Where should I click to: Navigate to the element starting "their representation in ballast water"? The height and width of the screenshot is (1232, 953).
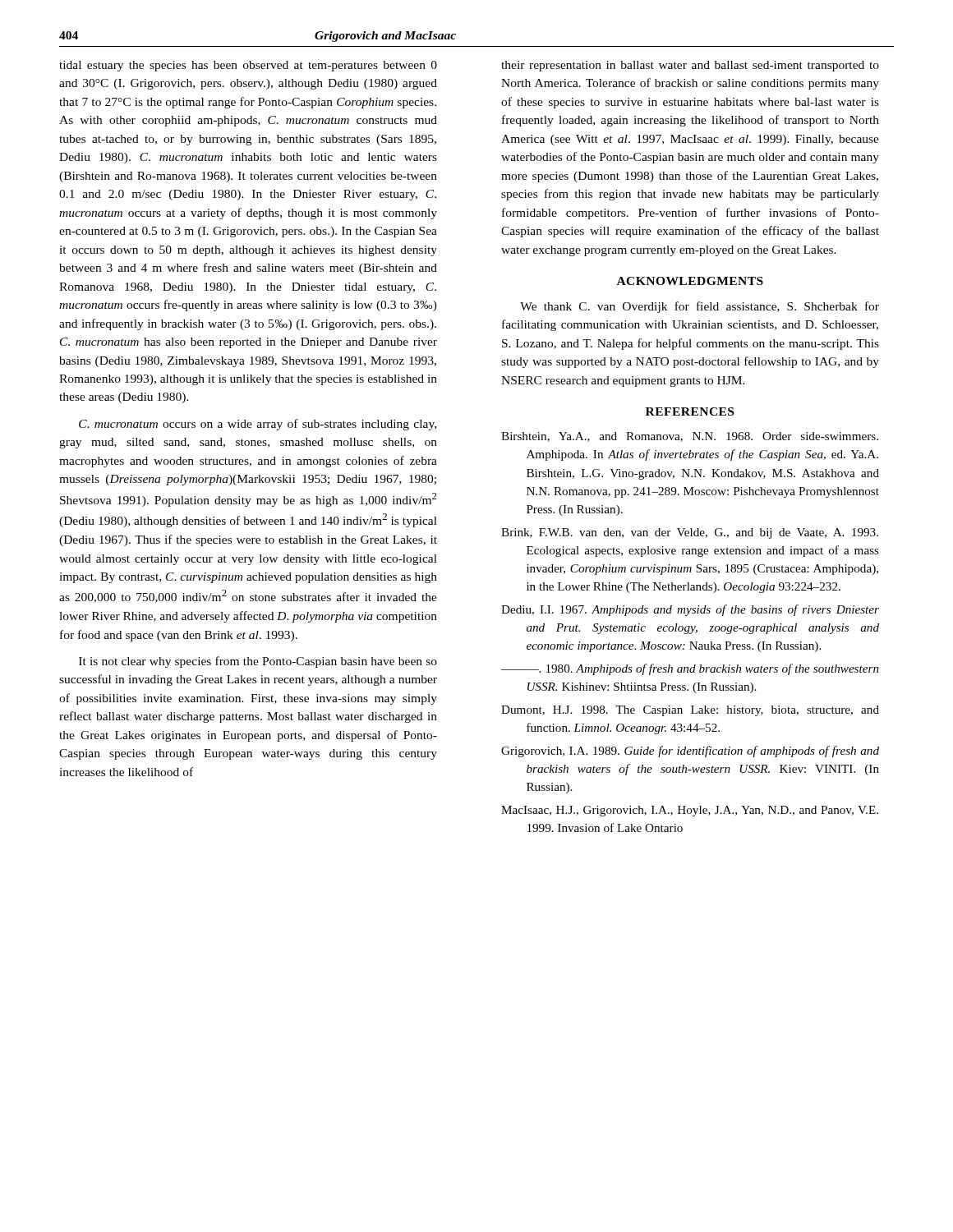pos(690,157)
